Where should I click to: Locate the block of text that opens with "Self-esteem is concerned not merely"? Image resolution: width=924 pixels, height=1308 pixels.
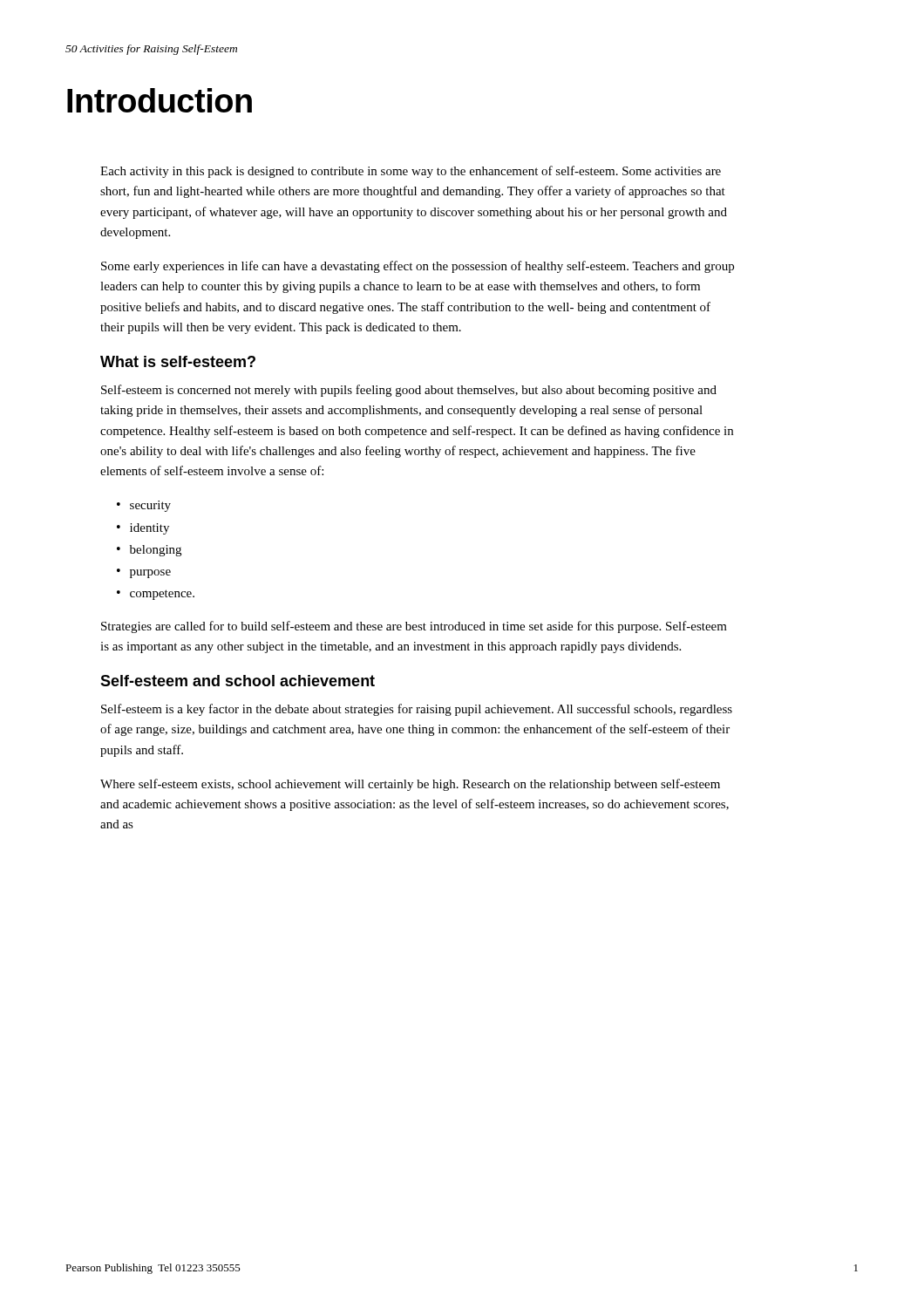click(417, 430)
